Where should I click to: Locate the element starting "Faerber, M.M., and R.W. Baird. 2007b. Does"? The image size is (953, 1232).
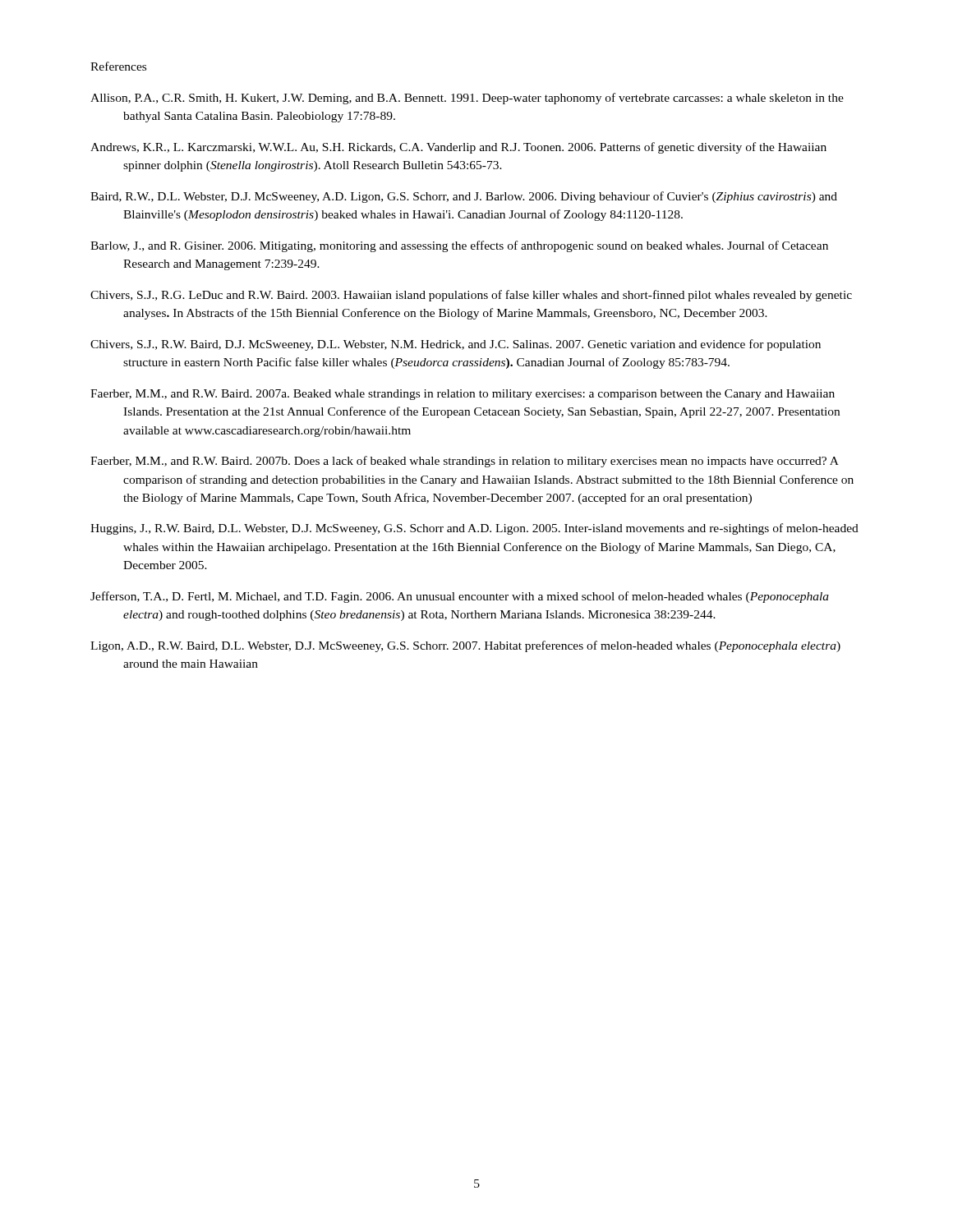point(472,479)
